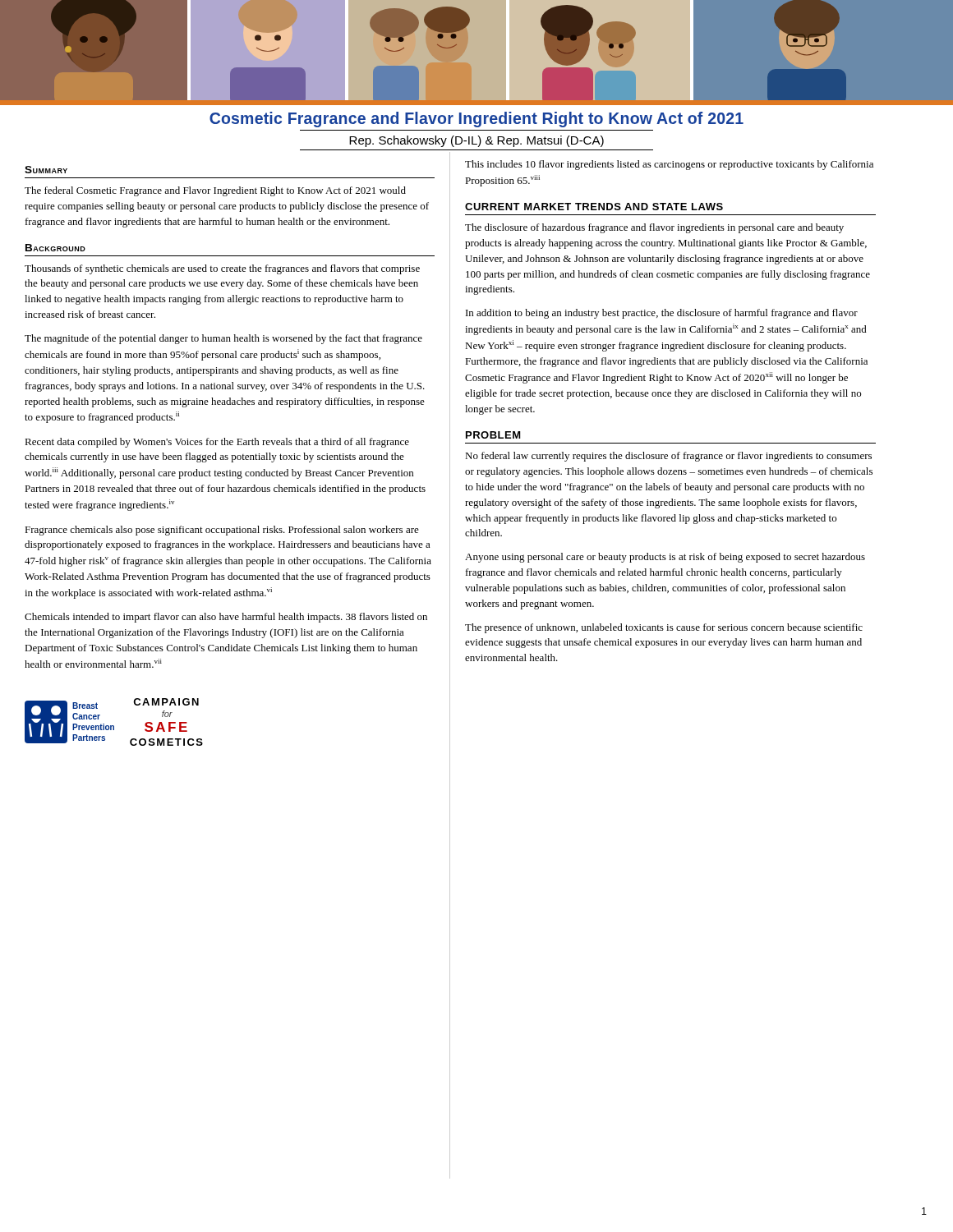
Task: Click the passage that begins "Chemicals intended to"
Action: tap(230, 641)
